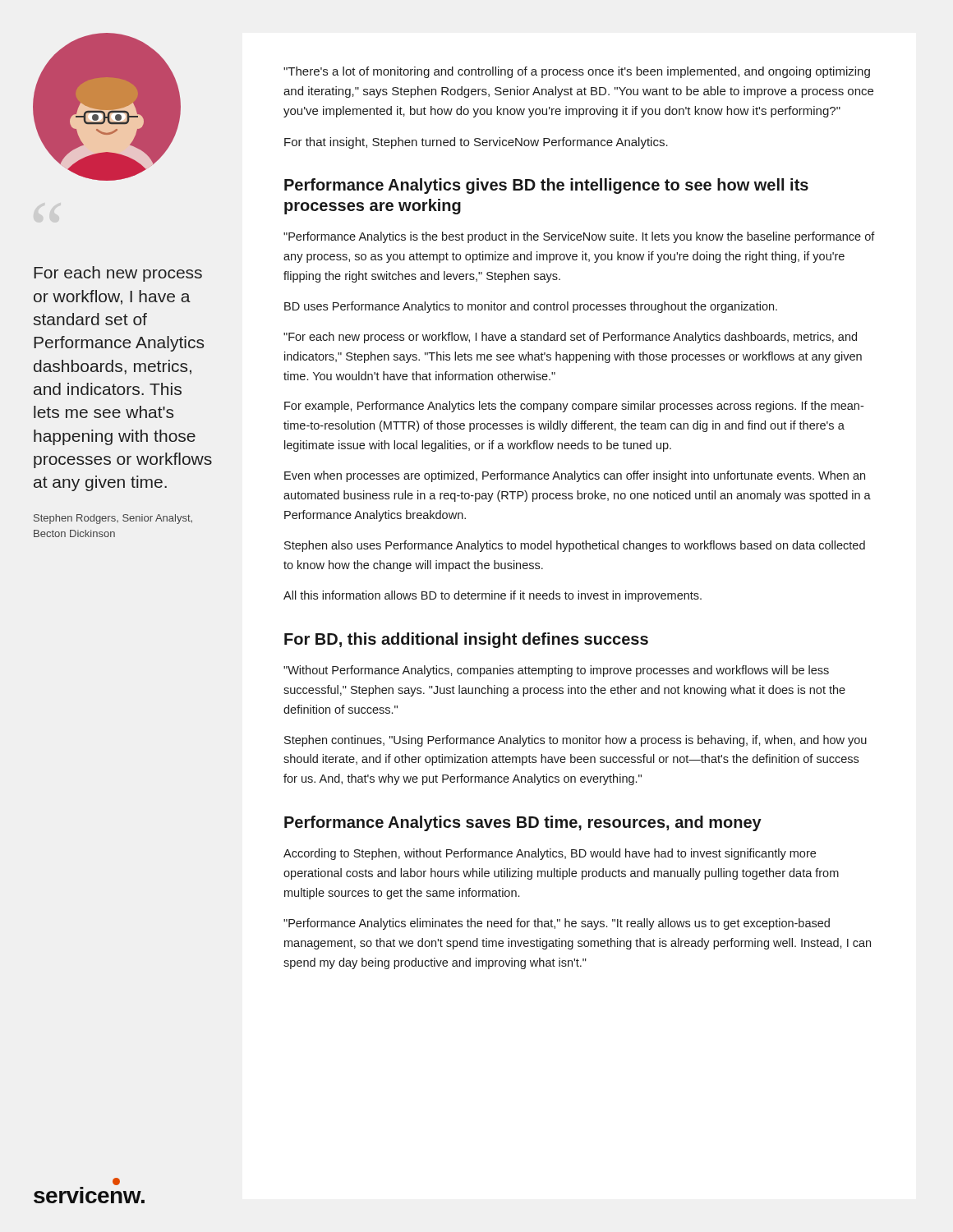Point to "For BD, this additional insight defines success"

[466, 639]
